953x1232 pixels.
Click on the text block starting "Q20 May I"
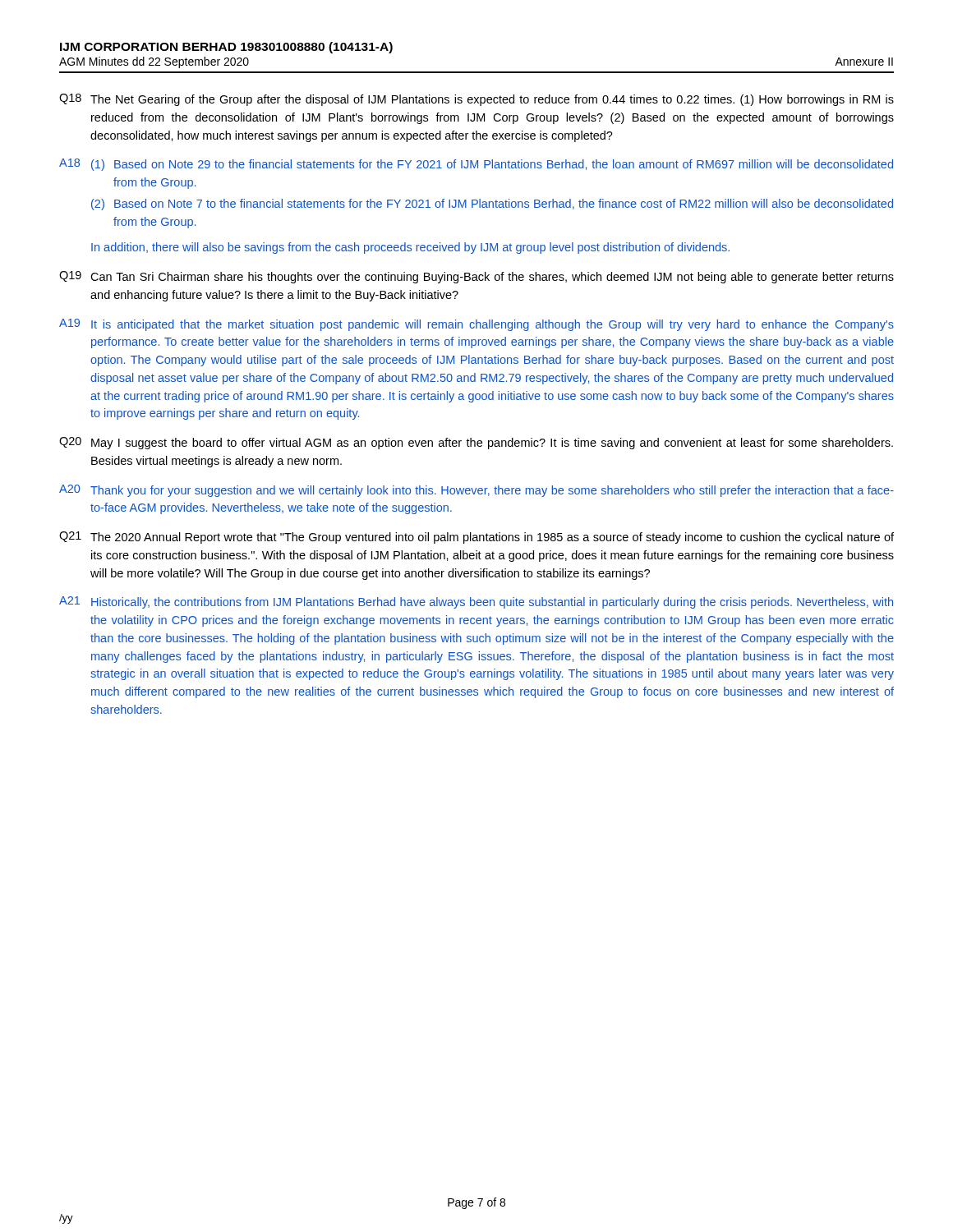[476, 452]
